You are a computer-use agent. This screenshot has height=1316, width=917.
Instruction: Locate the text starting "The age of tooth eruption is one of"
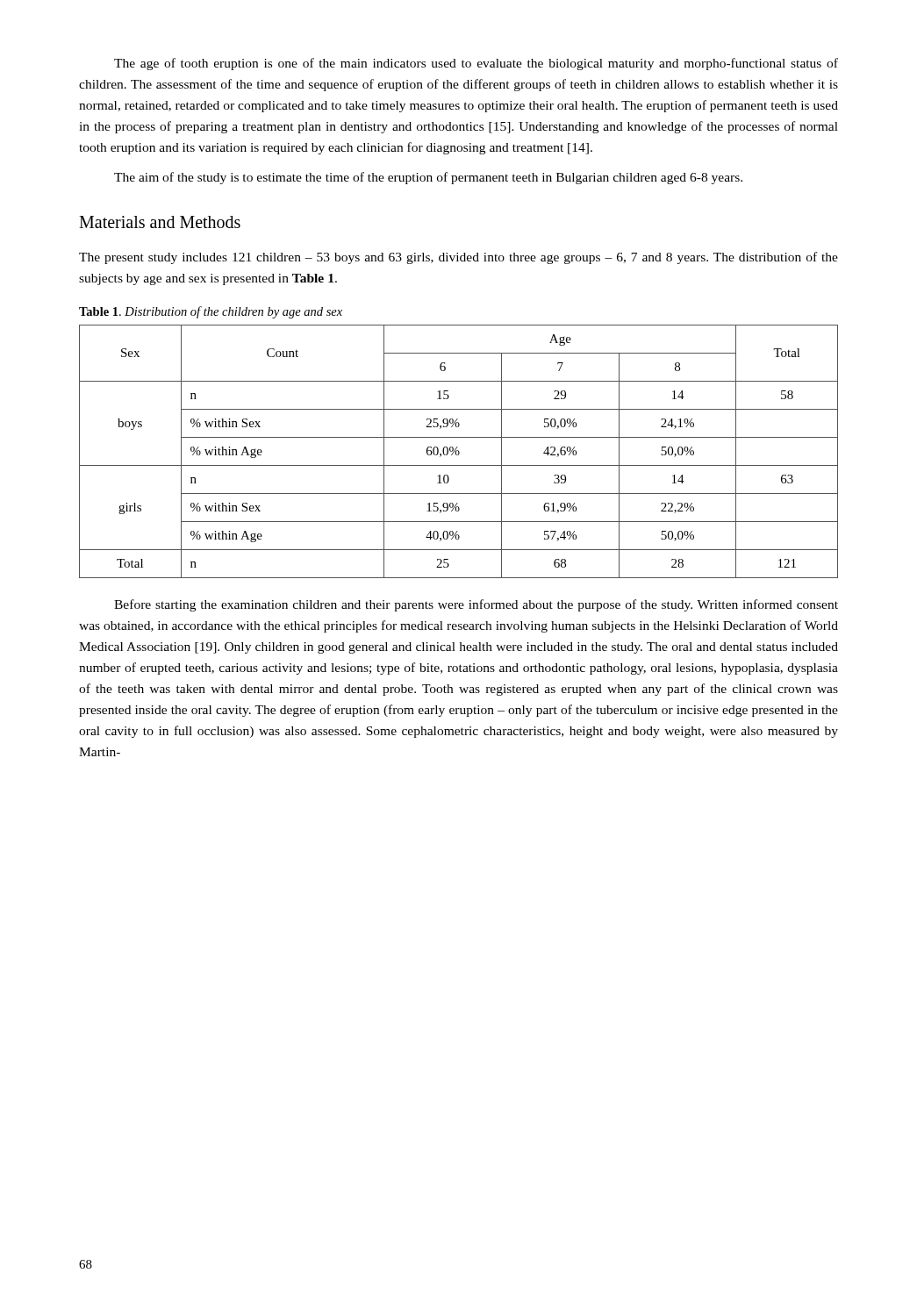458,120
